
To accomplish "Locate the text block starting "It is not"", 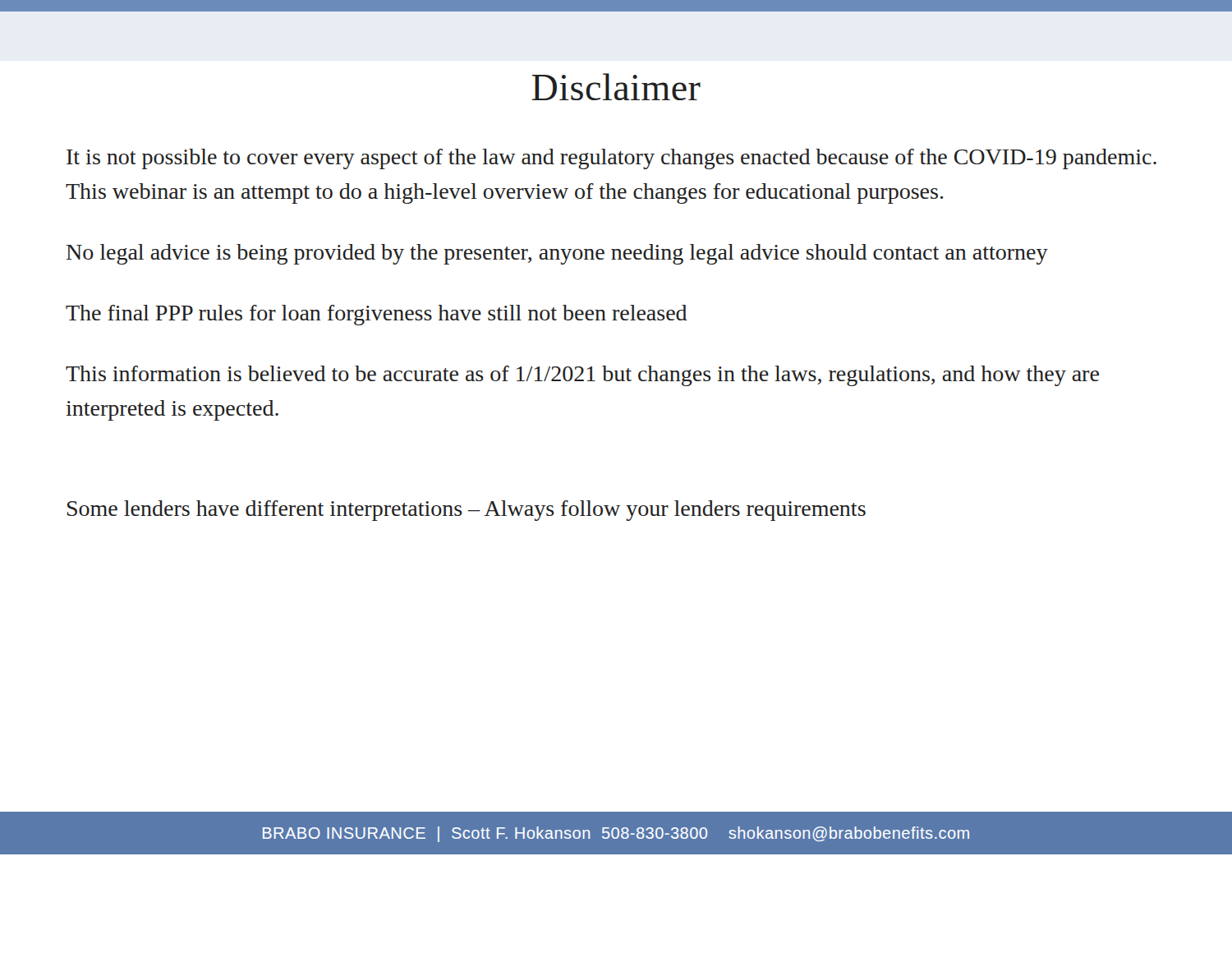I will 612,174.
